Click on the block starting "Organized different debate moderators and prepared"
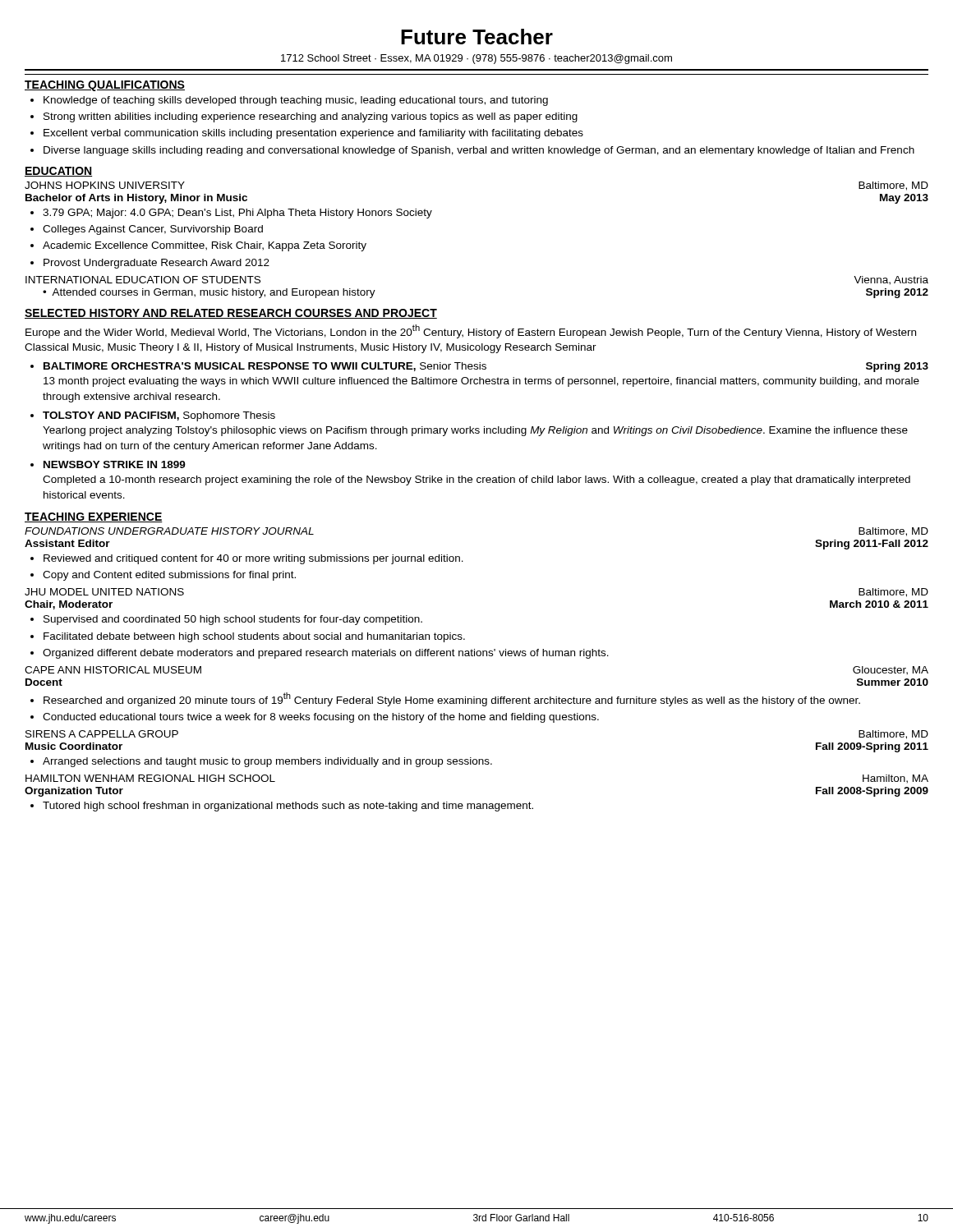 point(326,652)
